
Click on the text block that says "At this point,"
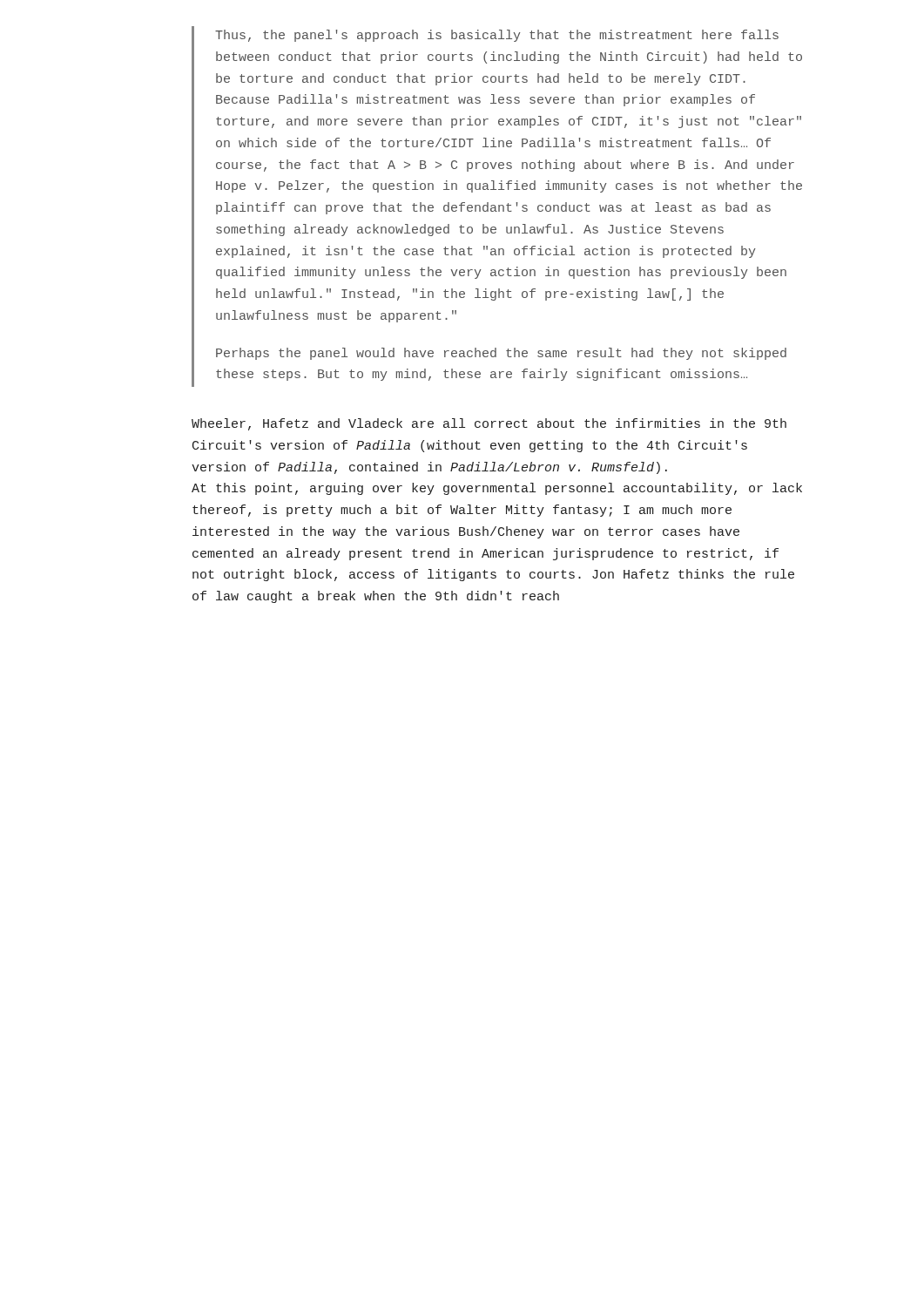coord(501,544)
